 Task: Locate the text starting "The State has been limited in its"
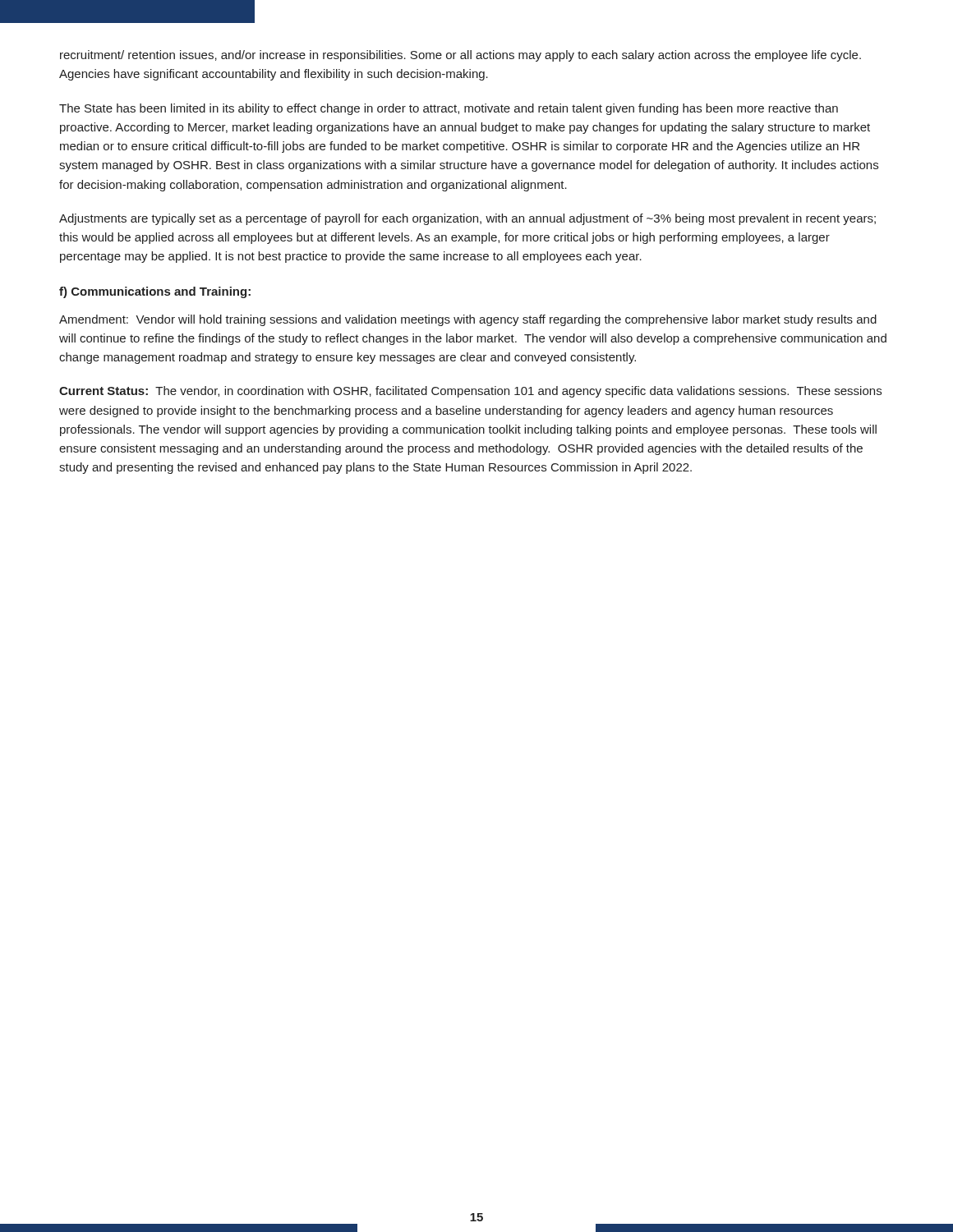pyautogui.click(x=469, y=146)
